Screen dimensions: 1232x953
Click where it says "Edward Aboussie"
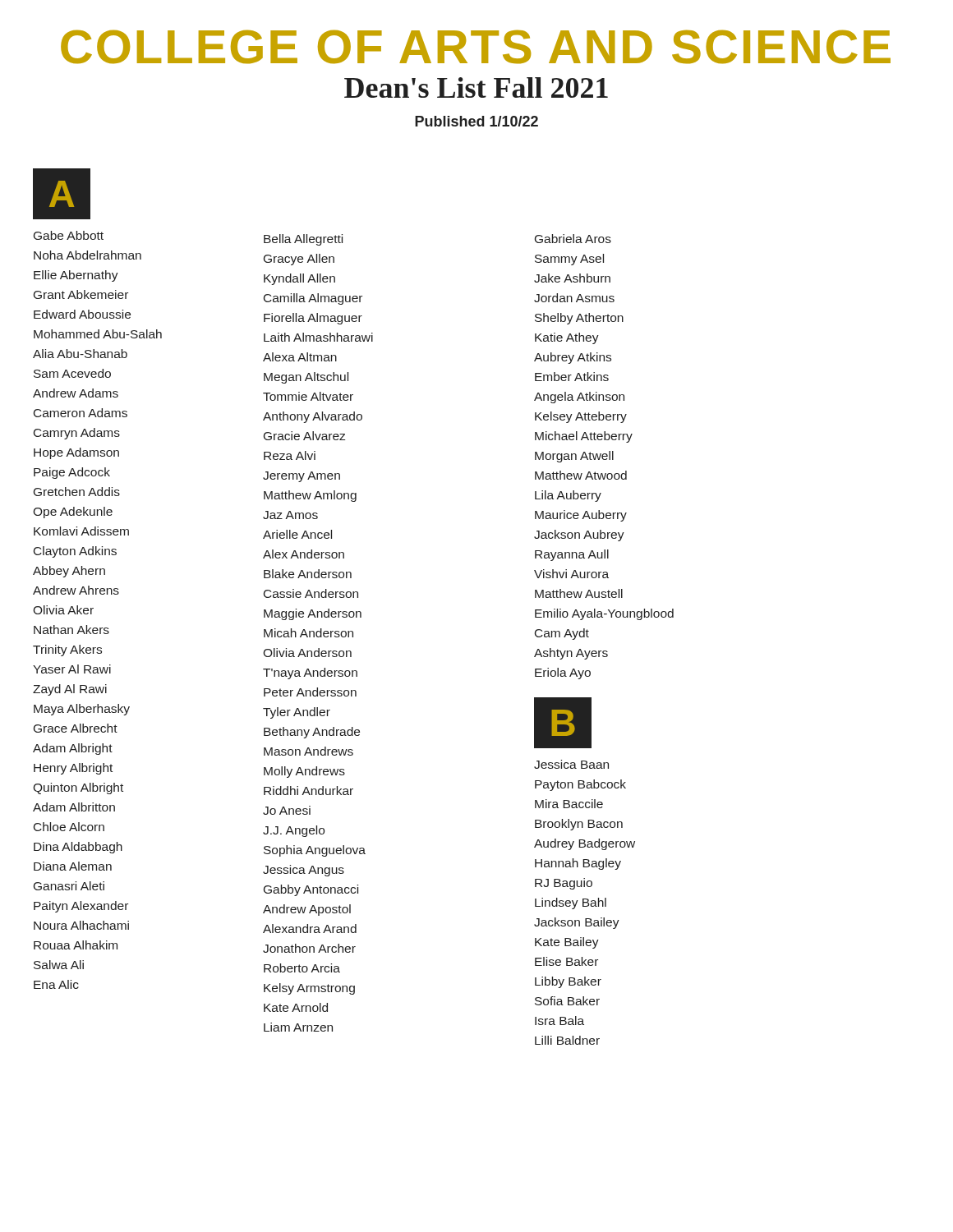[82, 314]
